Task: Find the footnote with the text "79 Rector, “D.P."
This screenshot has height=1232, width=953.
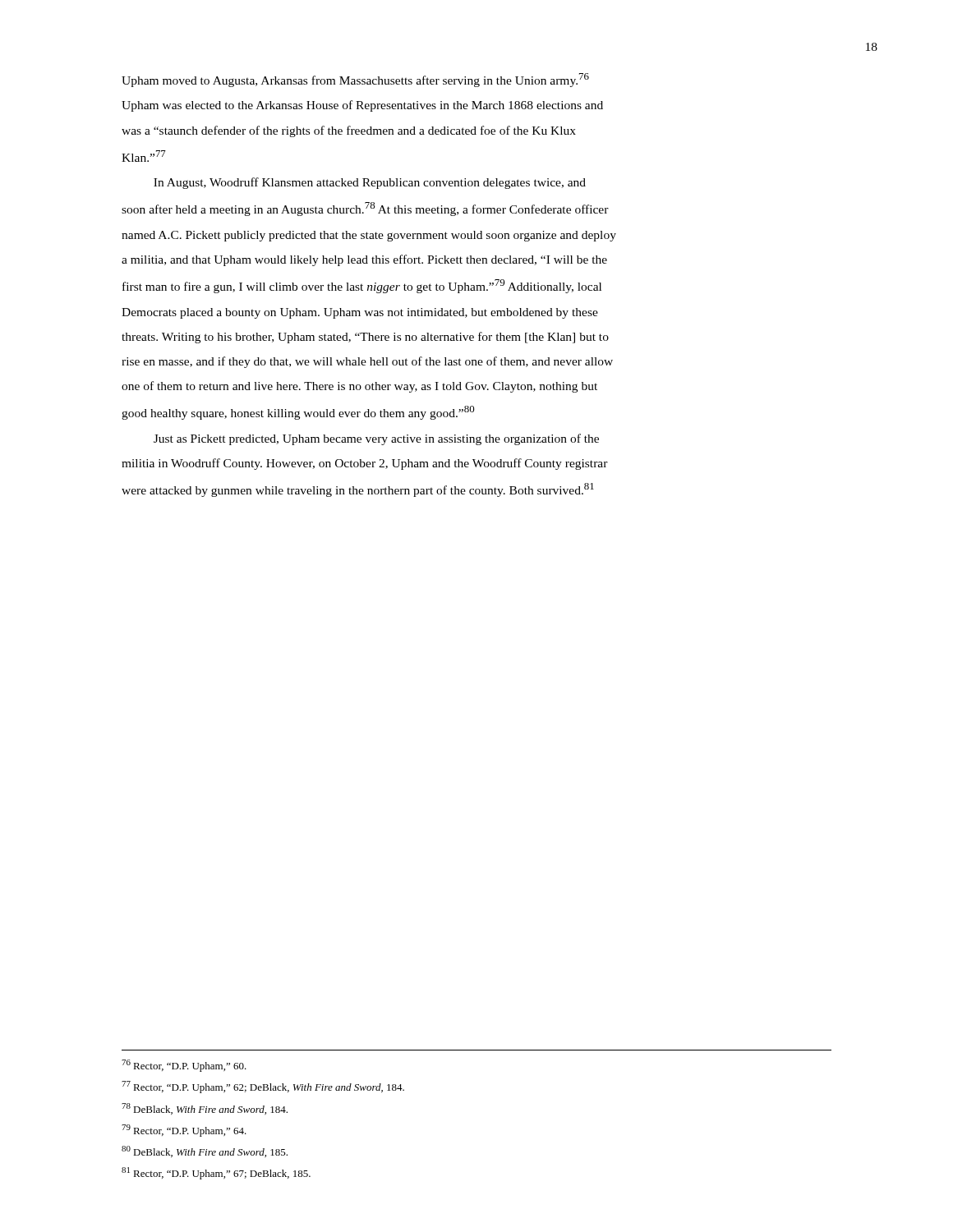Action: [184, 1129]
